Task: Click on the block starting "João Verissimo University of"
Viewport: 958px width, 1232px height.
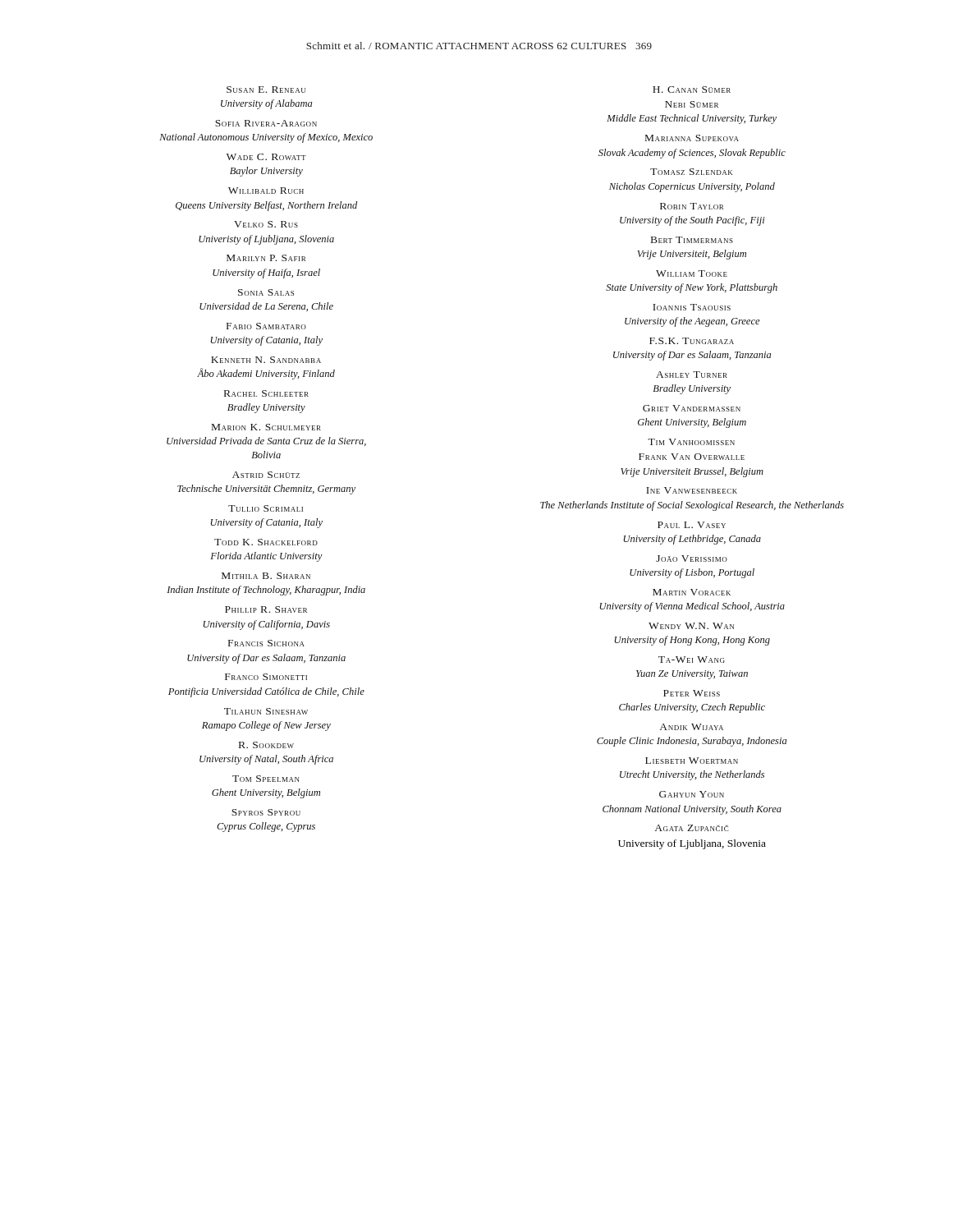Action: pyautogui.click(x=692, y=565)
